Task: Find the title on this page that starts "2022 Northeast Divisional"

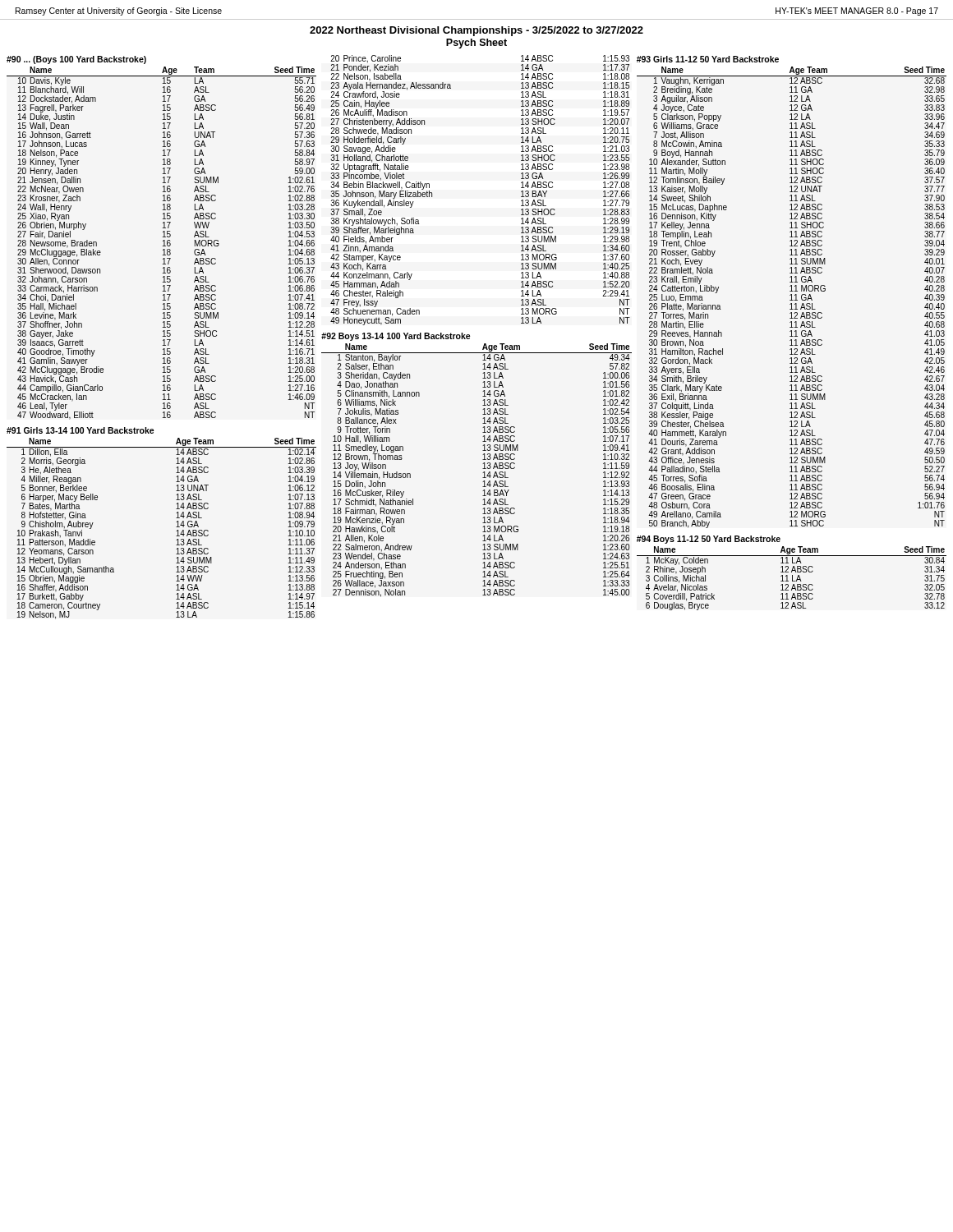Action: 476,30
